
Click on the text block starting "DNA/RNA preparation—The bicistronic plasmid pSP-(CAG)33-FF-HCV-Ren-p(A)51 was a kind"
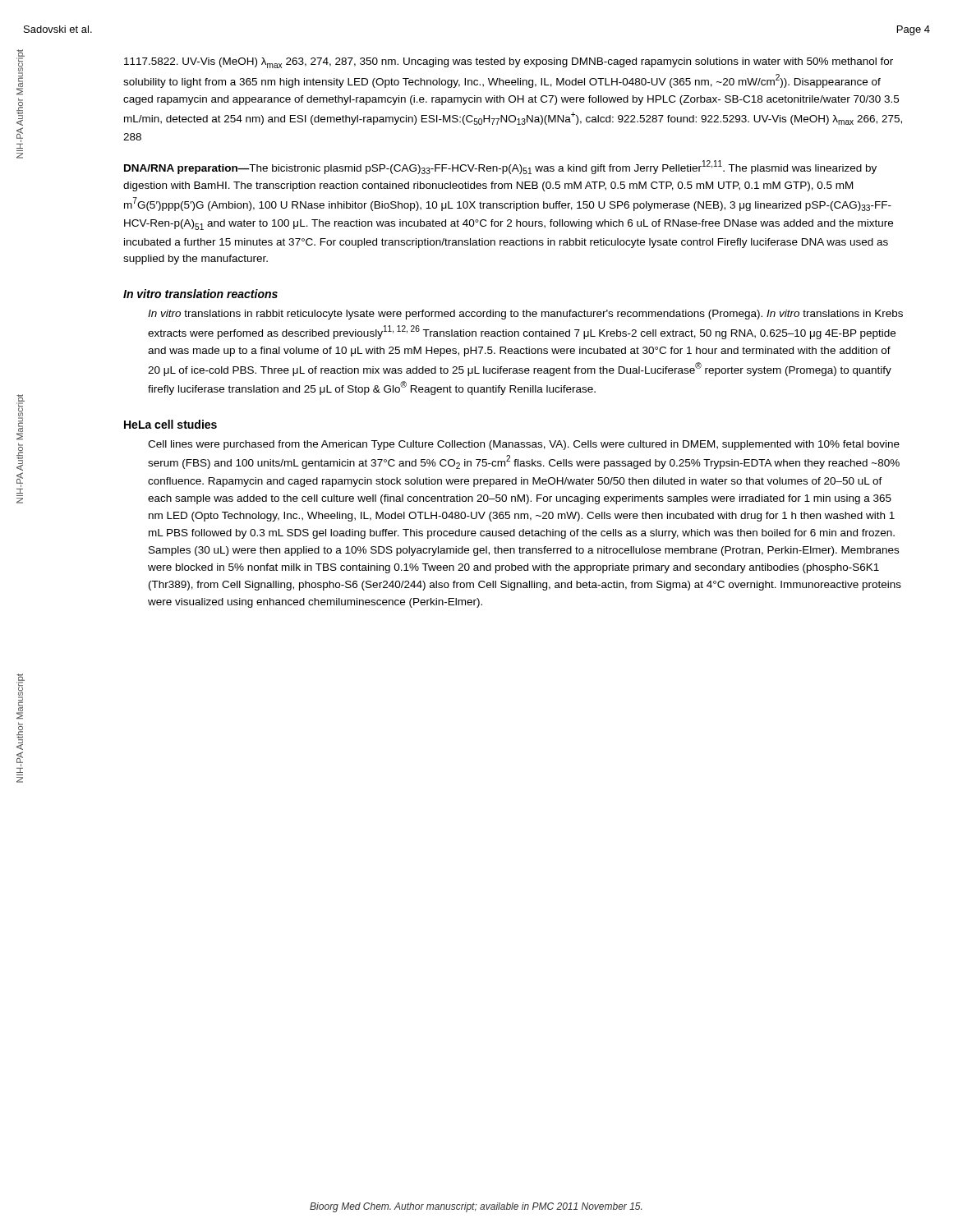[508, 212]
